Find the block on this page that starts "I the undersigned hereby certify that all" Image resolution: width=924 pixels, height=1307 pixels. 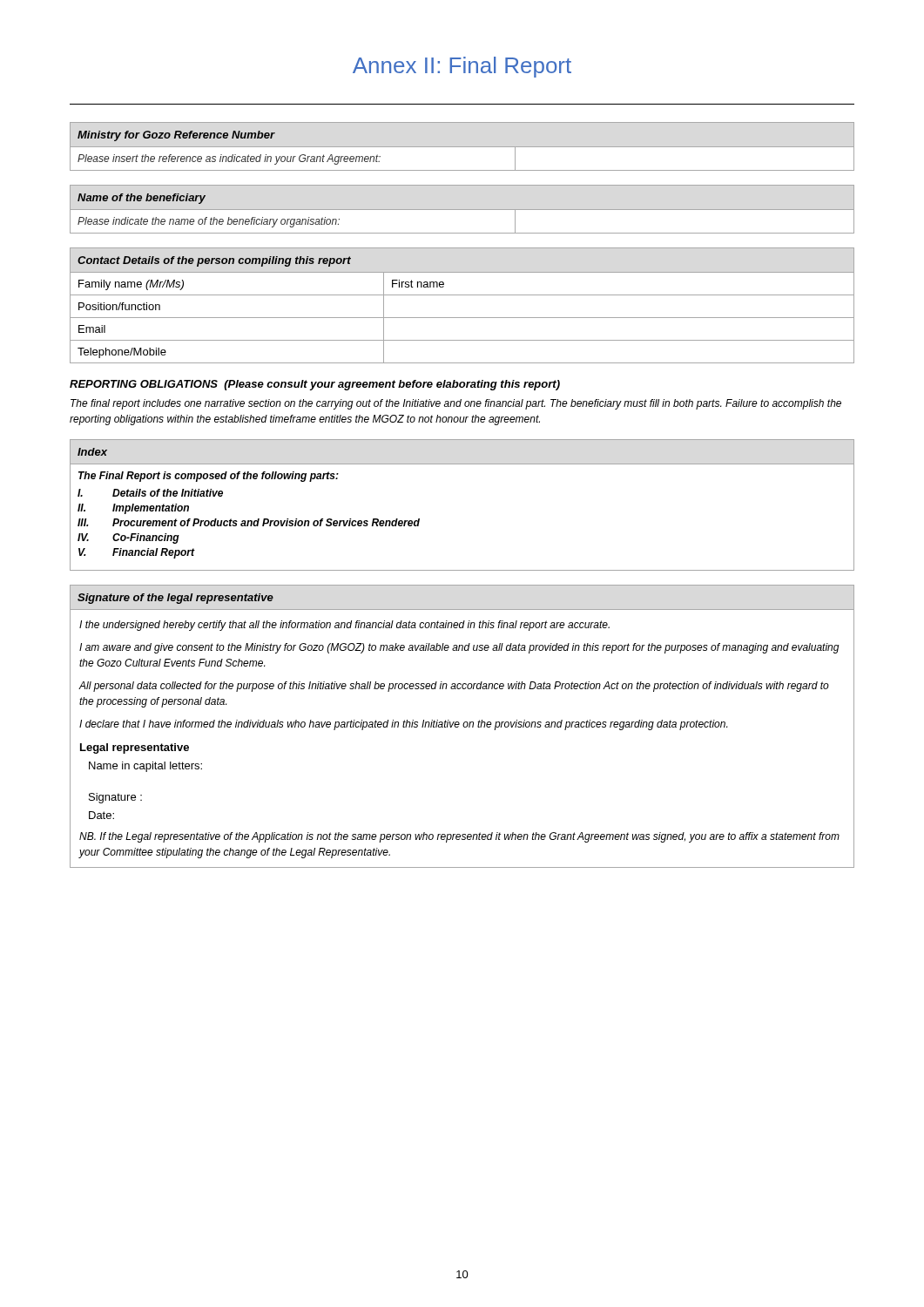click(x=345, y=625)
